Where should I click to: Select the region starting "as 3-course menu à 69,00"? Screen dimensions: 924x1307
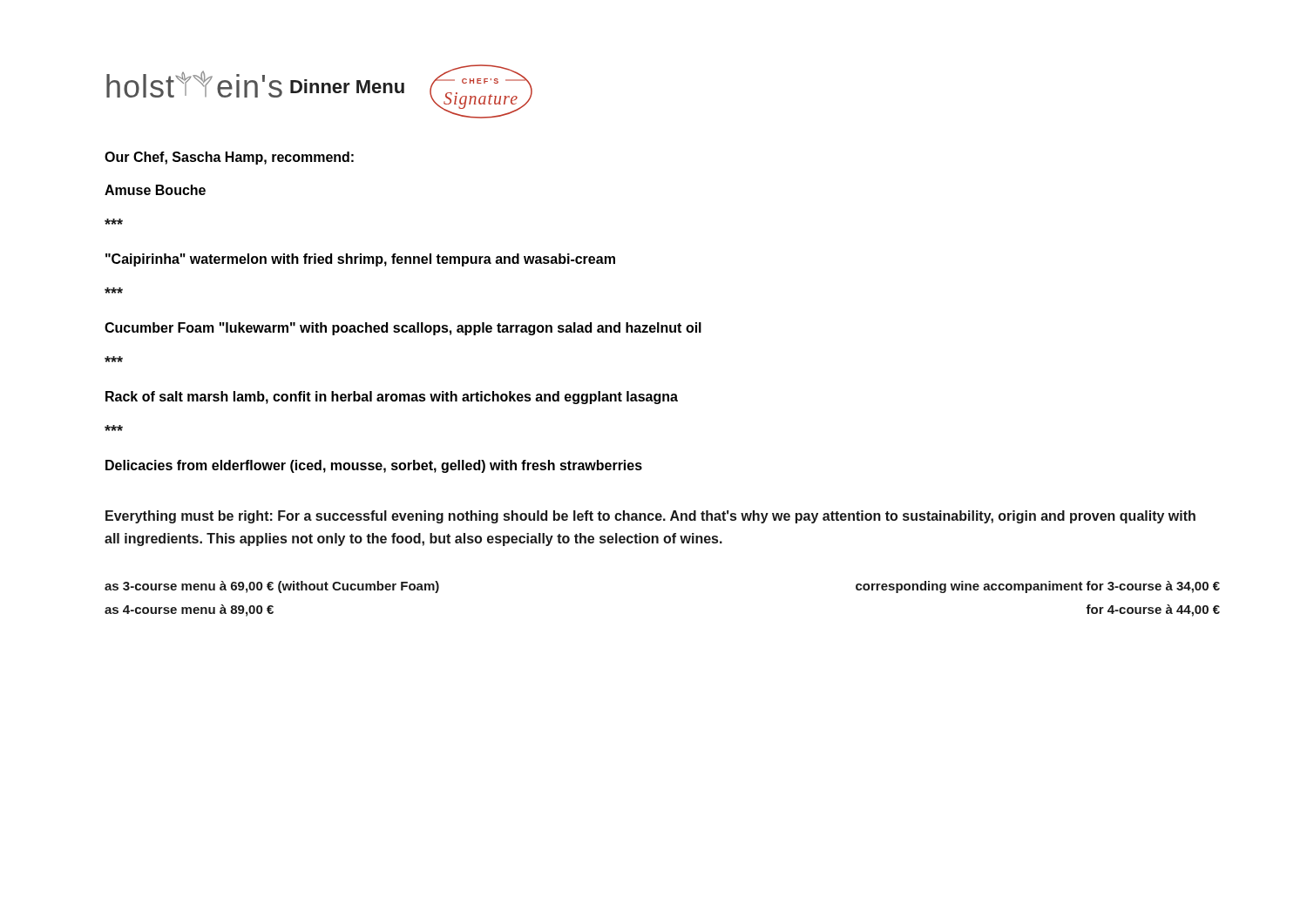tap(272, 598)
